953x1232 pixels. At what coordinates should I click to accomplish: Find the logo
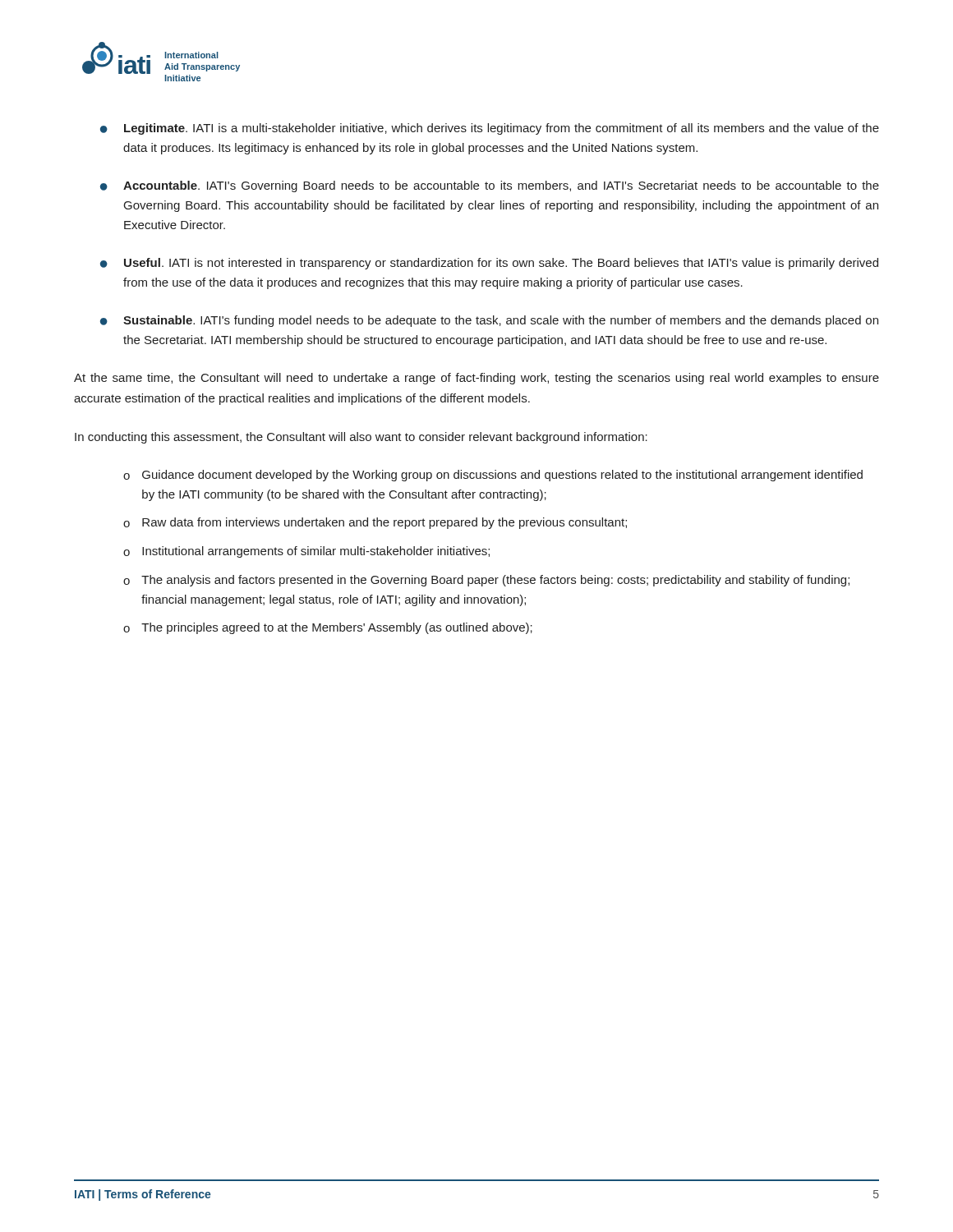(476, 67)
